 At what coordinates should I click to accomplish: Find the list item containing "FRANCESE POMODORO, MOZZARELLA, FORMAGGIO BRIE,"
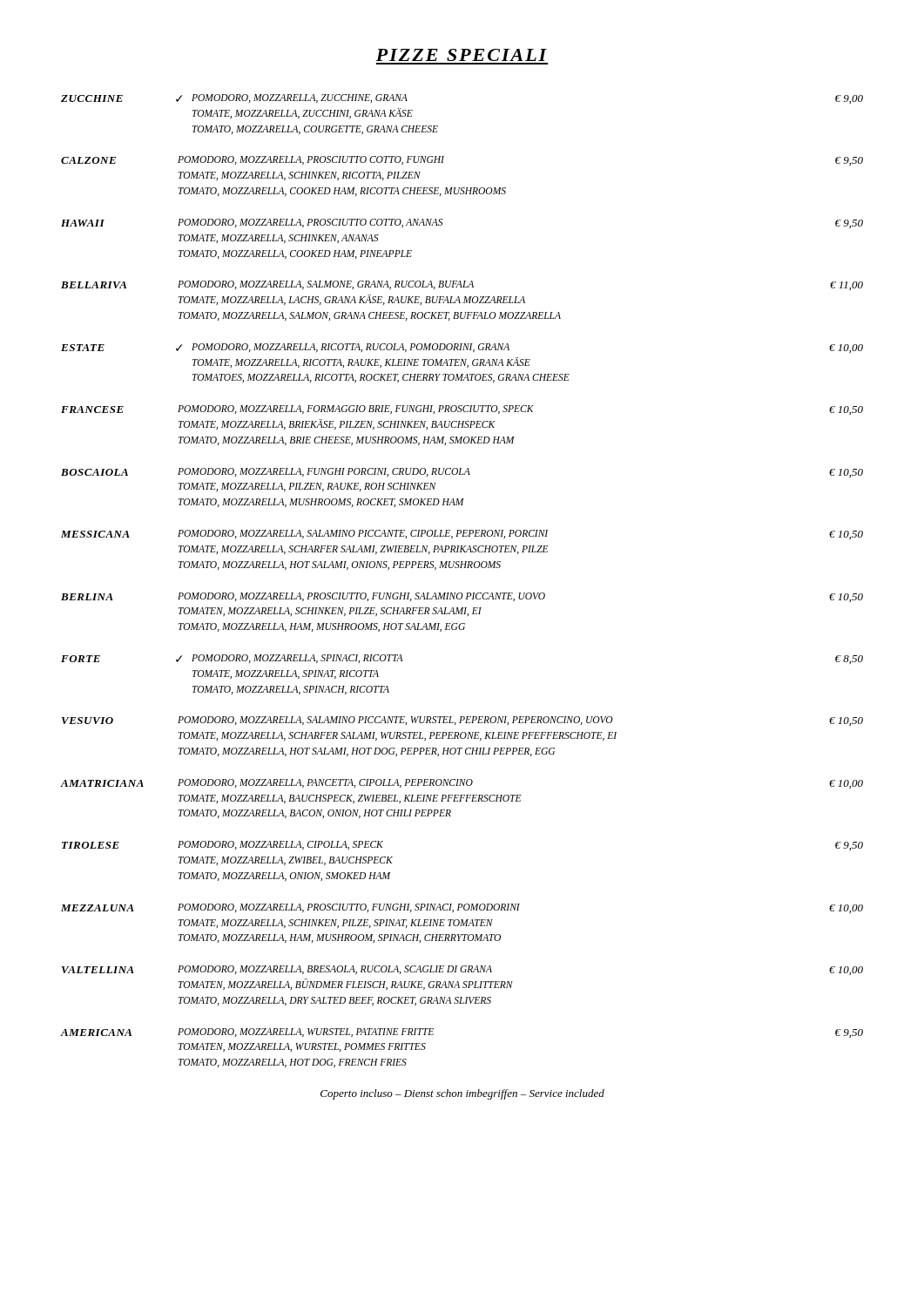[462, 425]
